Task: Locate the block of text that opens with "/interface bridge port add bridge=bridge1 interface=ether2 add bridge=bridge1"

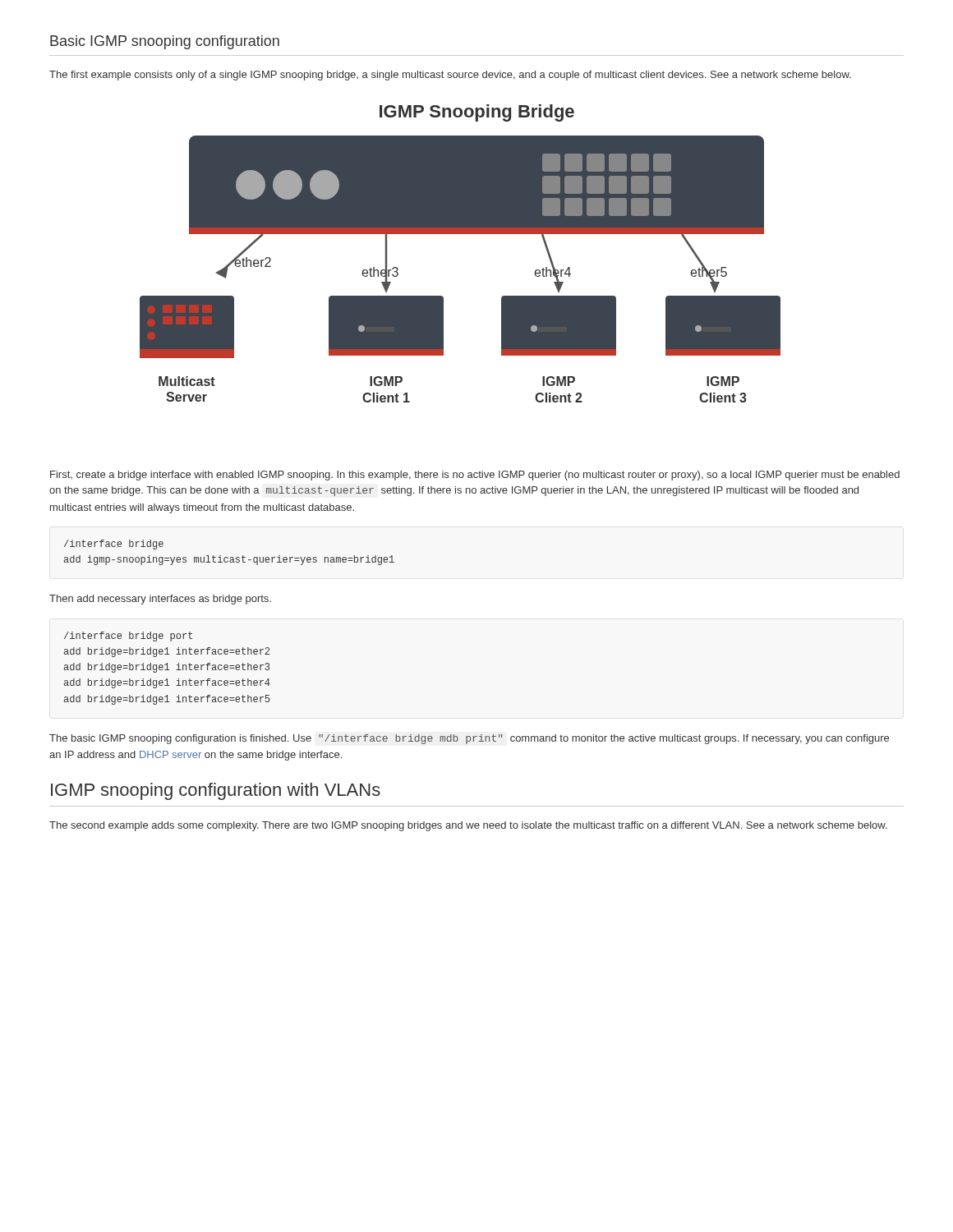Action: point(128,637)
